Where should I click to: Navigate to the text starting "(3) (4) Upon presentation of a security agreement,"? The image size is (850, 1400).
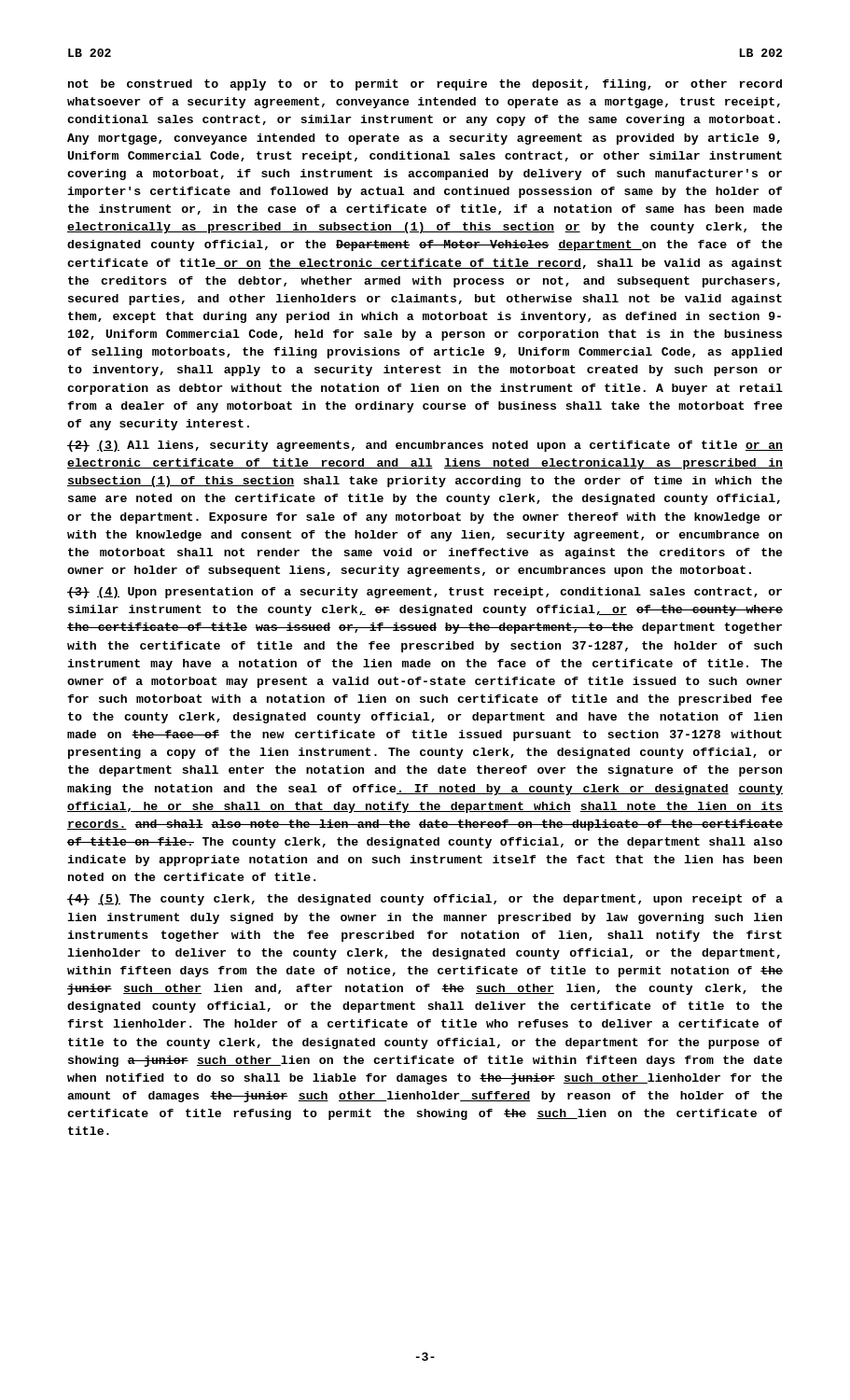(425, 735)
